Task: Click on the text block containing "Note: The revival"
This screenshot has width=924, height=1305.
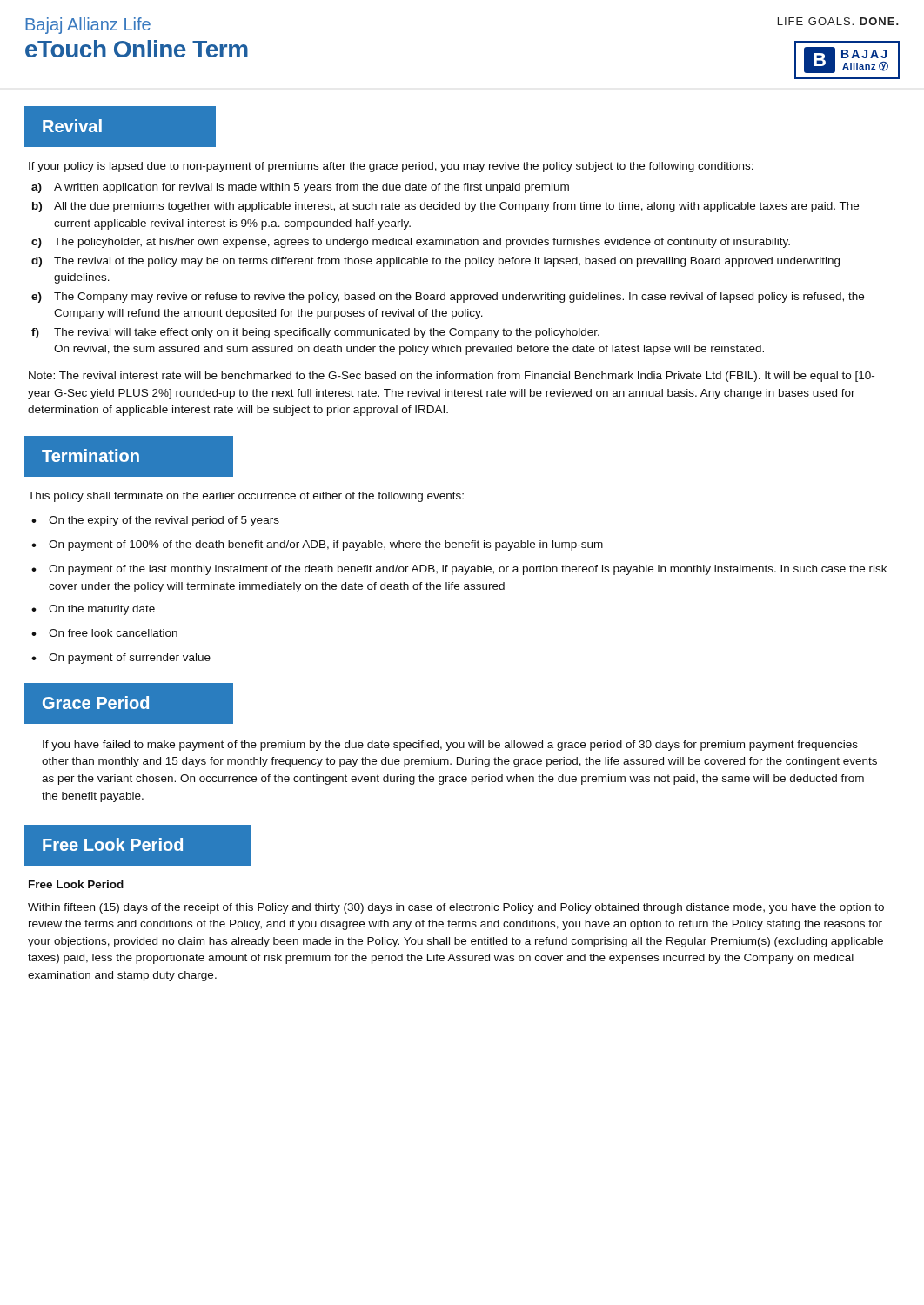Action: click(451, 392)
